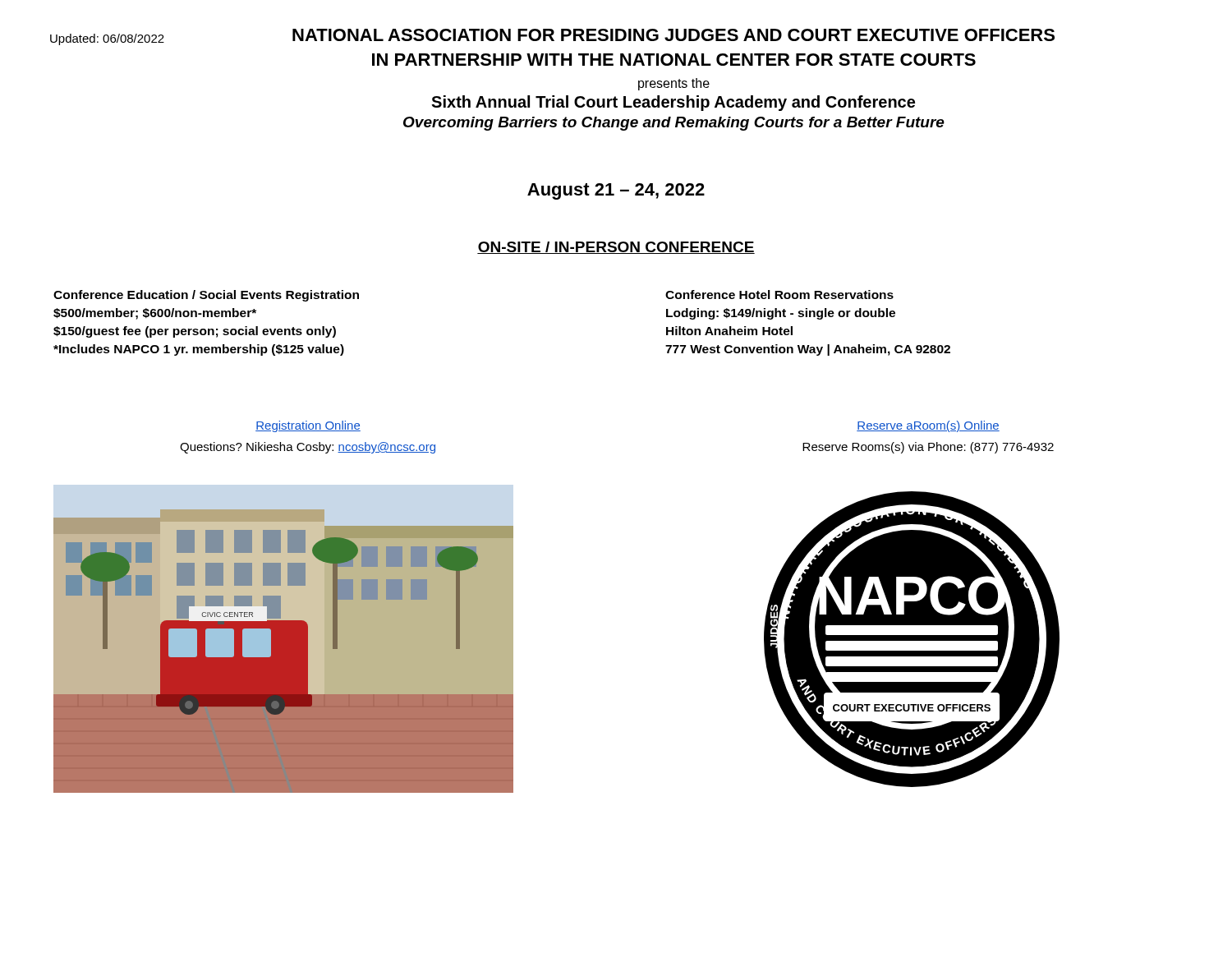The image size is (1232, 953).
Task: Click on the logo
Action: (x=912, y=639)
